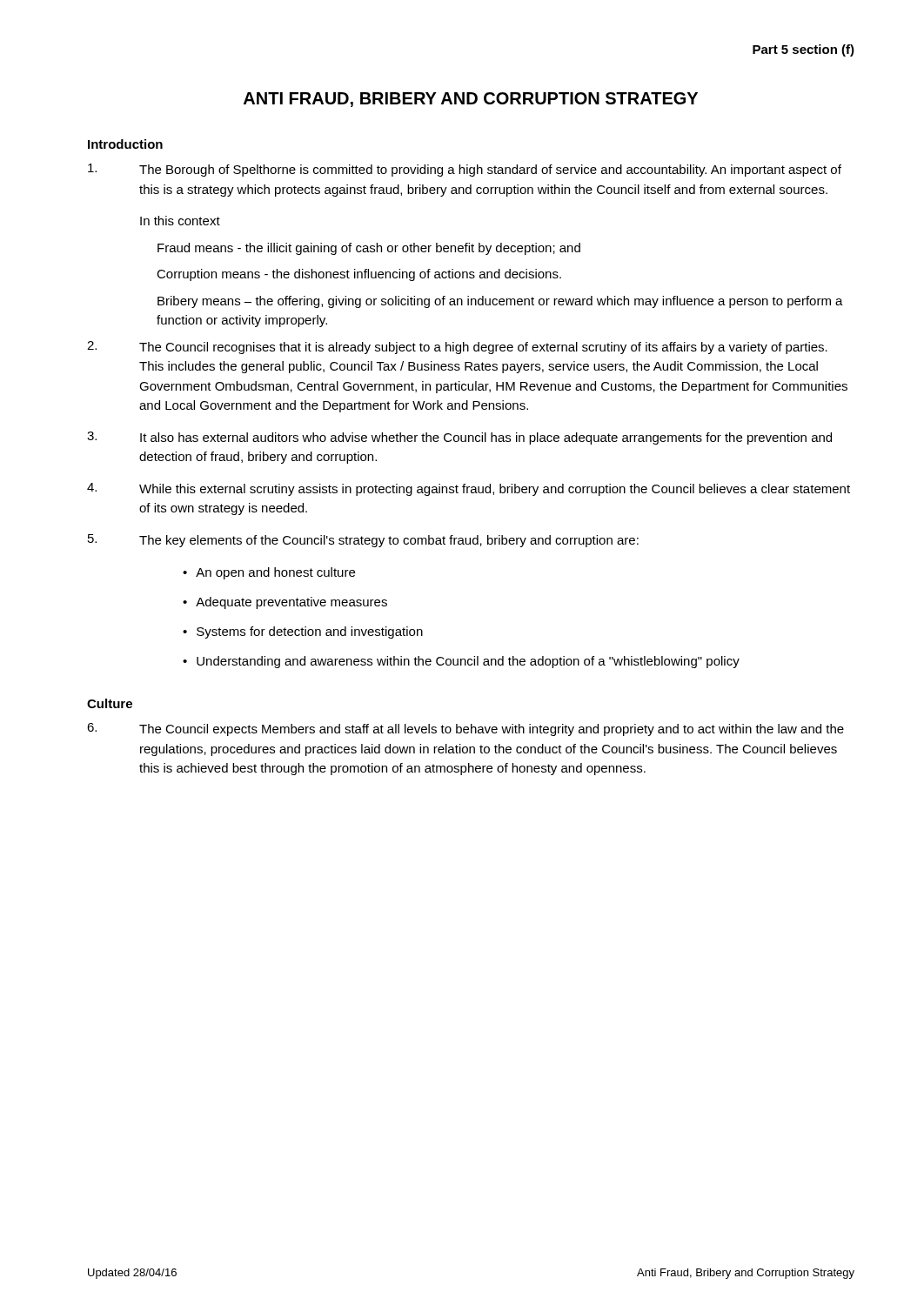Find the list item that reads "2. The Council"

471,376
